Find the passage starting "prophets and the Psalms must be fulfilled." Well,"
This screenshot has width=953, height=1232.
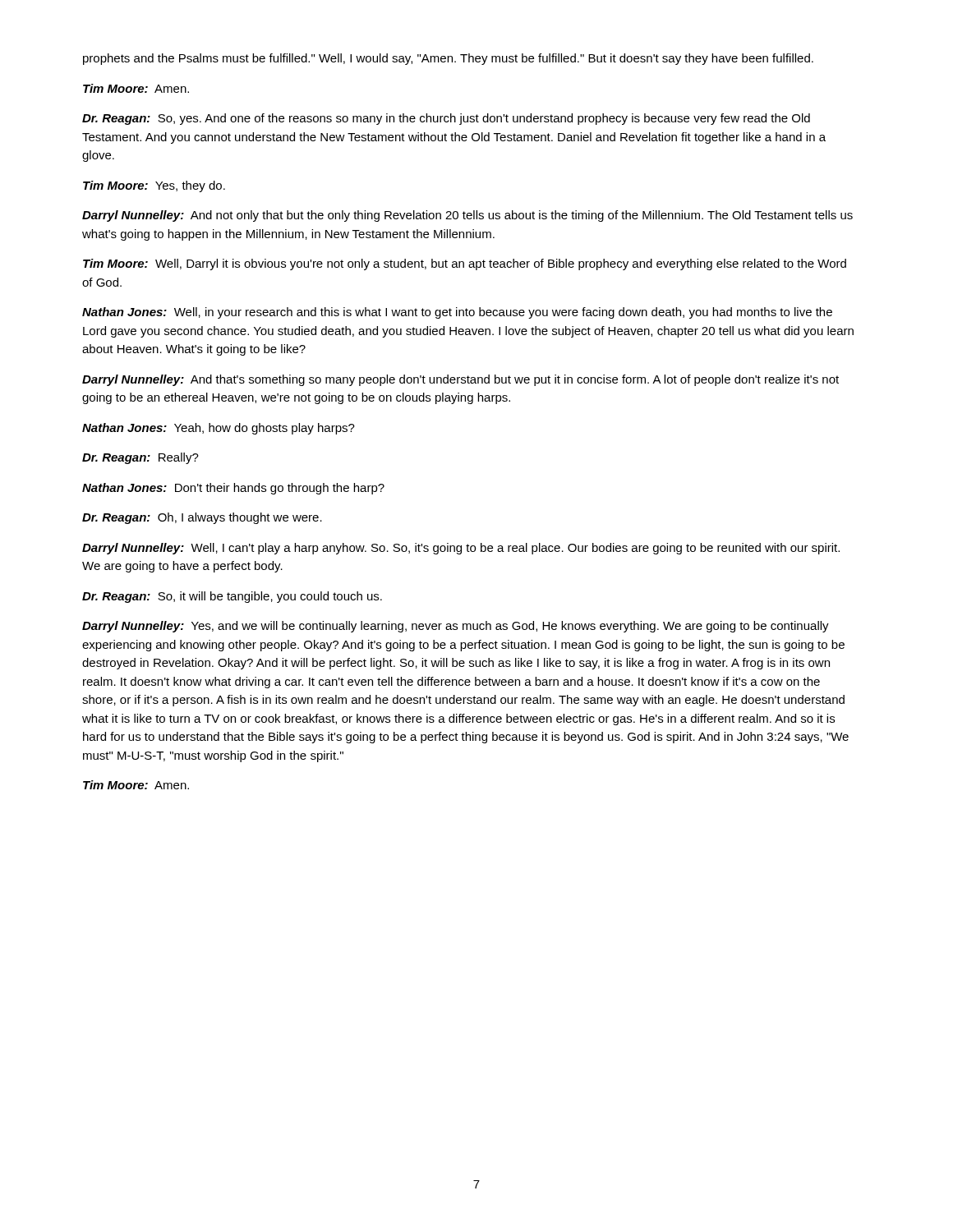coord(448,58)
